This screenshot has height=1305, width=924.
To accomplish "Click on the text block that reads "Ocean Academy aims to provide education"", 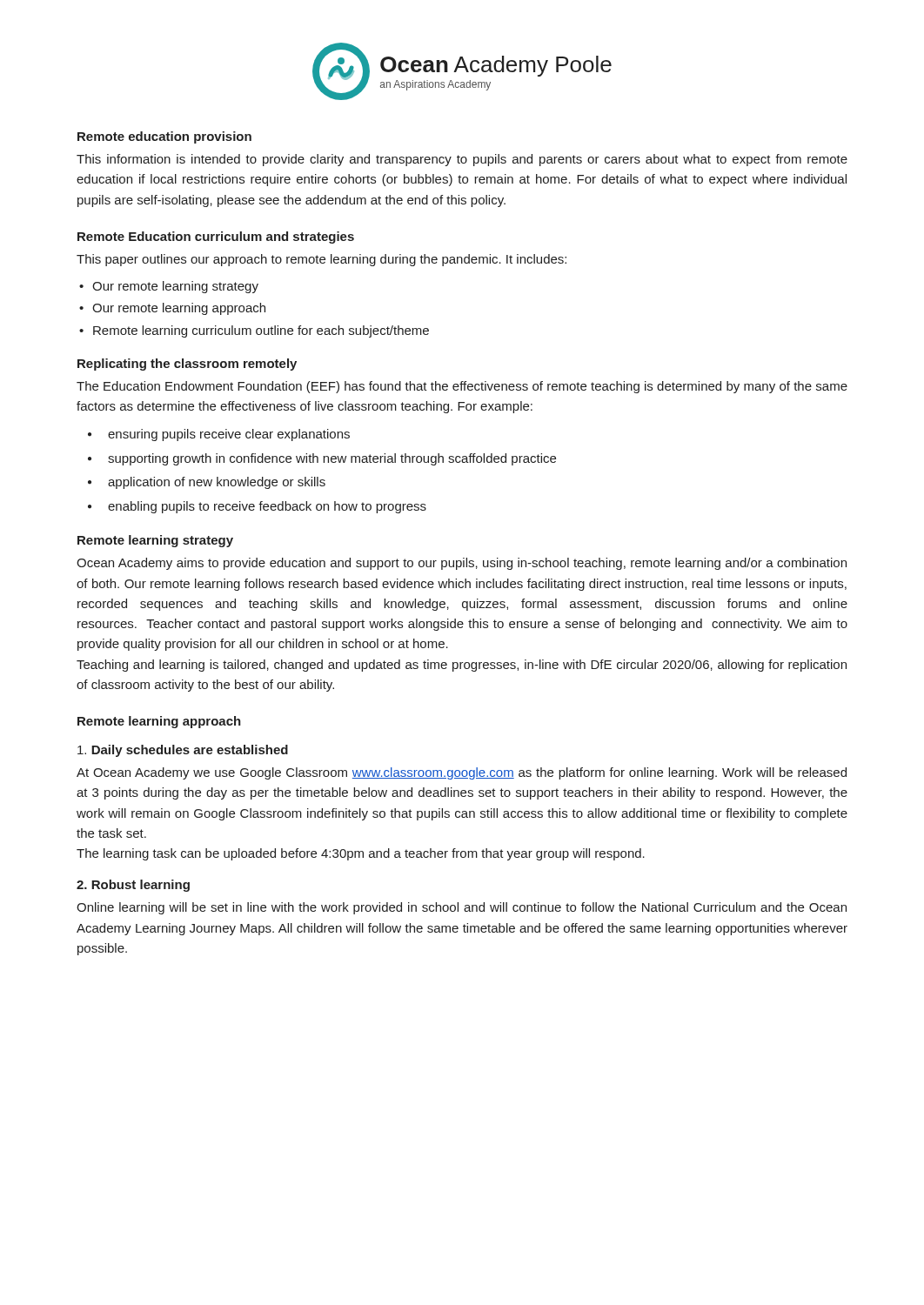I will coord(462,623).
